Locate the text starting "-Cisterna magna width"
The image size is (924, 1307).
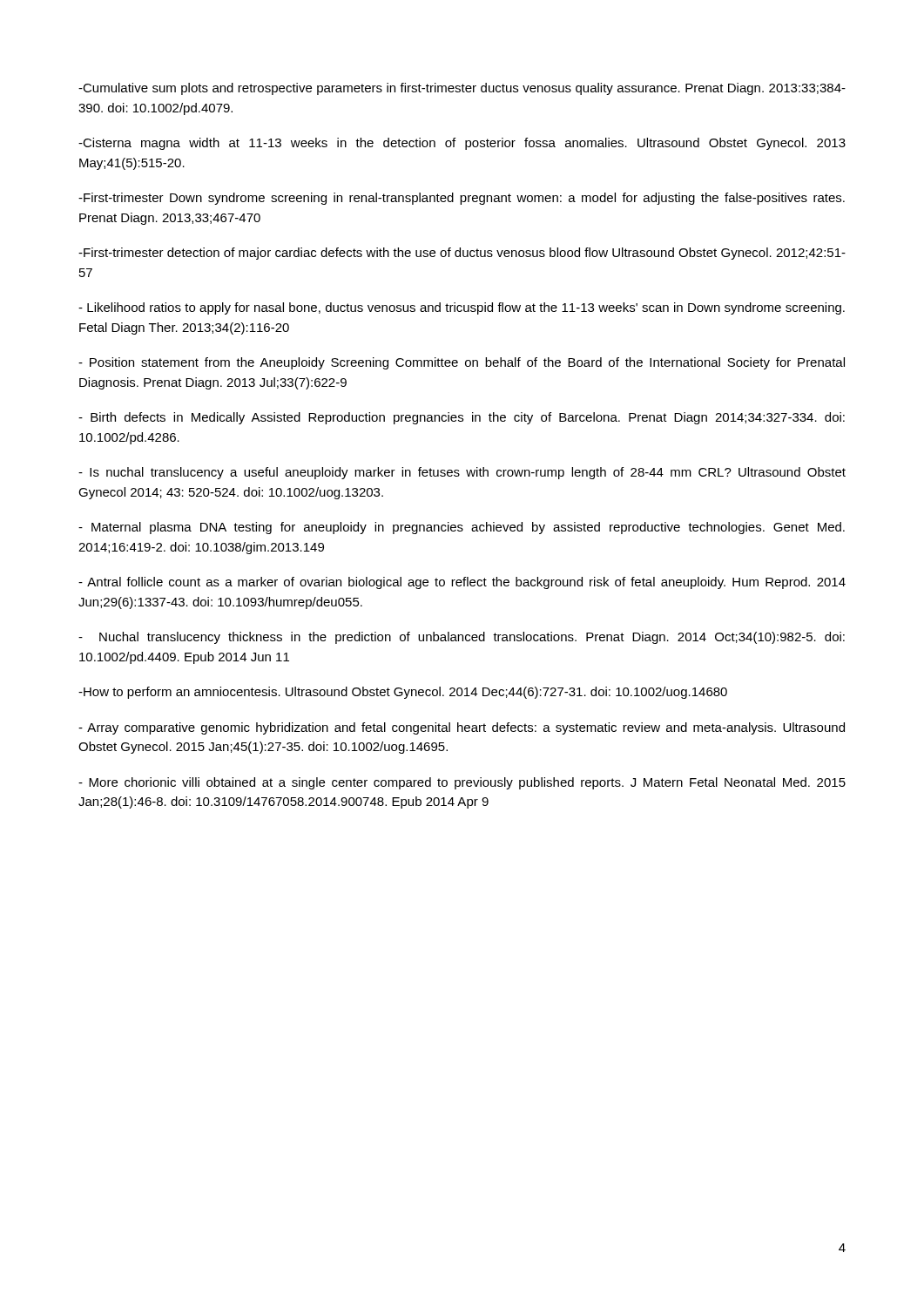(462, 152)
